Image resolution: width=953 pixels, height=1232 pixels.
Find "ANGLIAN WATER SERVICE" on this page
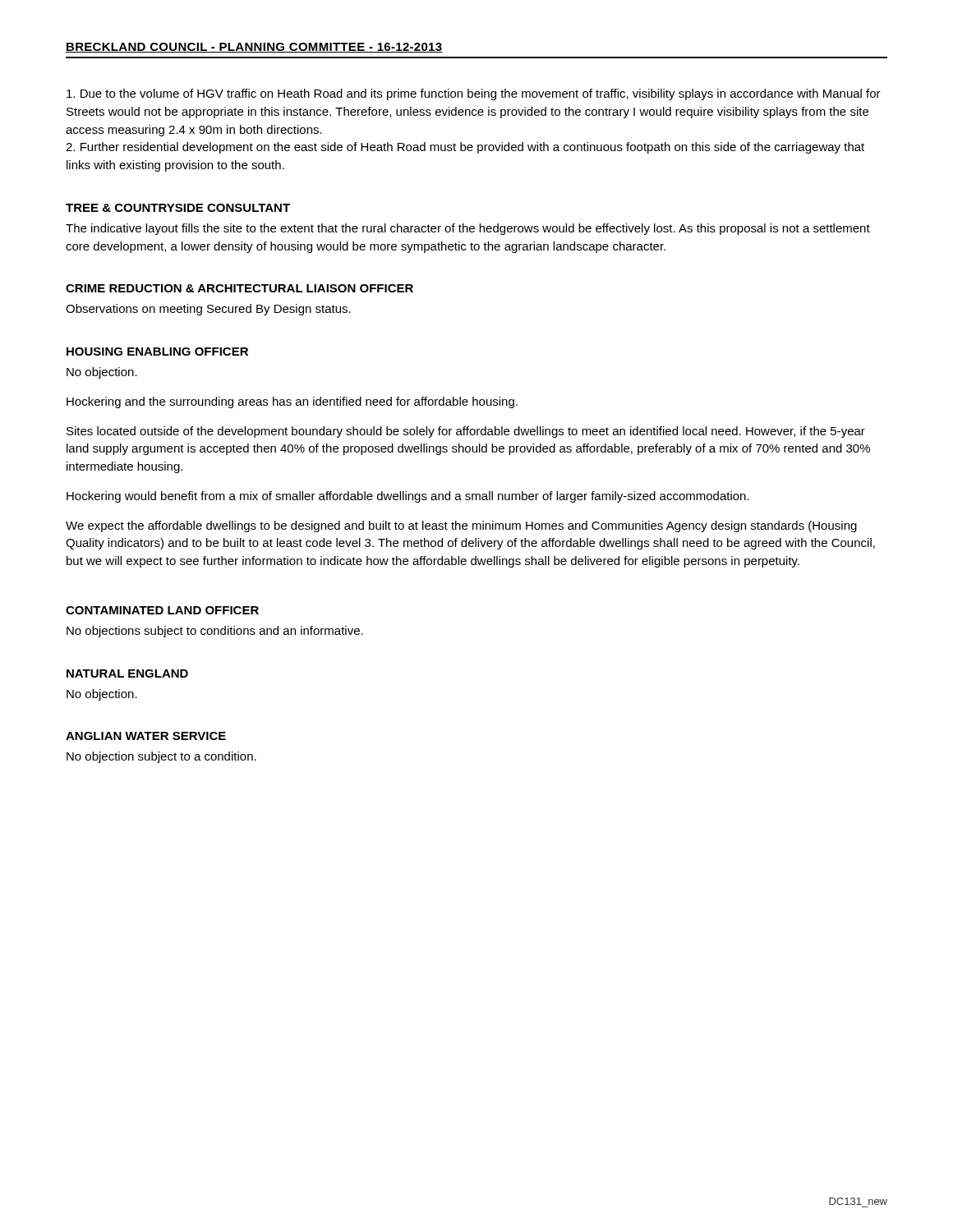pyautogui.click(x=146, y=736)
